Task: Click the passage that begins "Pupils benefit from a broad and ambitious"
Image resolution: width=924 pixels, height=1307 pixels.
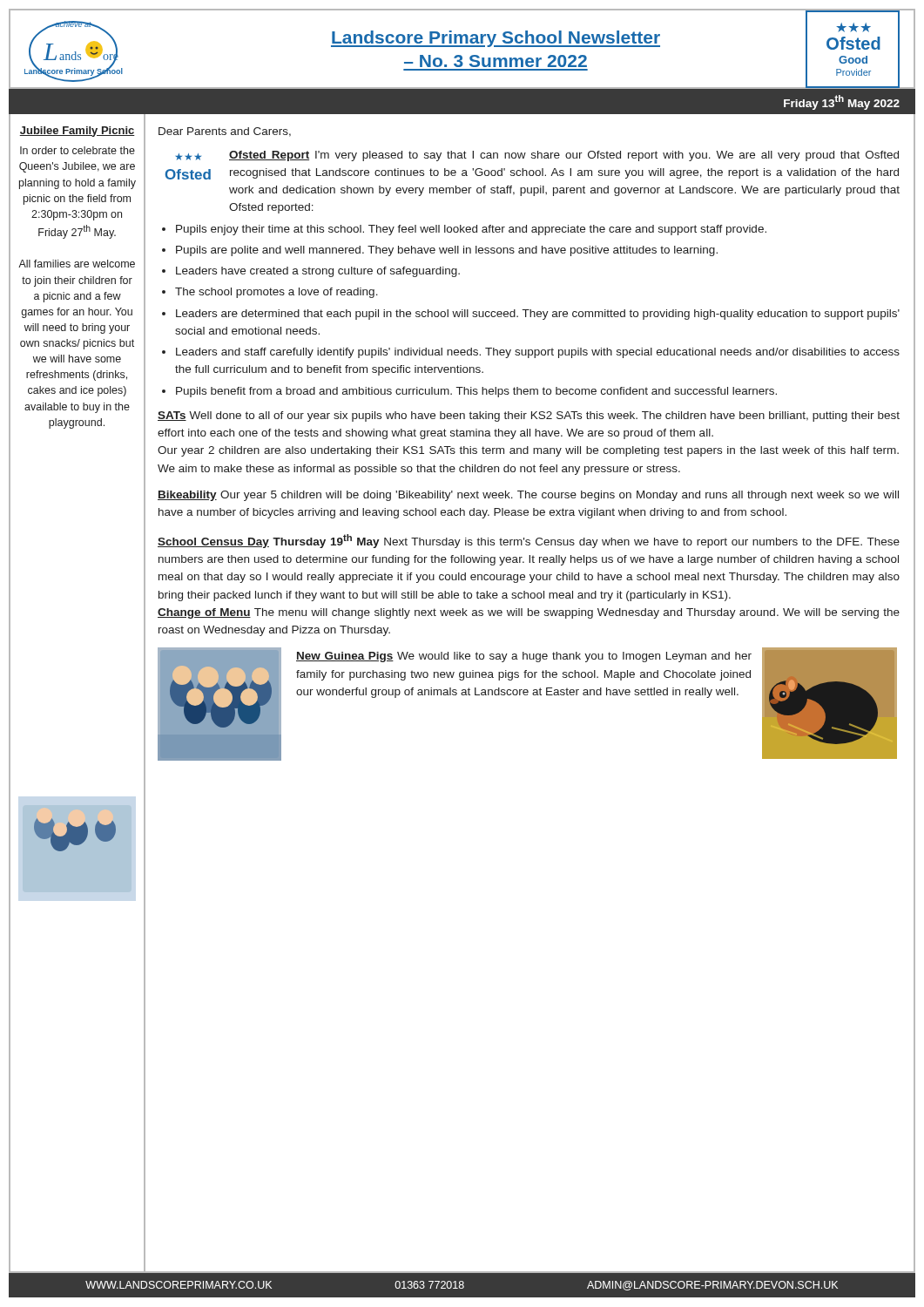Action: click(x=477, y=390)
